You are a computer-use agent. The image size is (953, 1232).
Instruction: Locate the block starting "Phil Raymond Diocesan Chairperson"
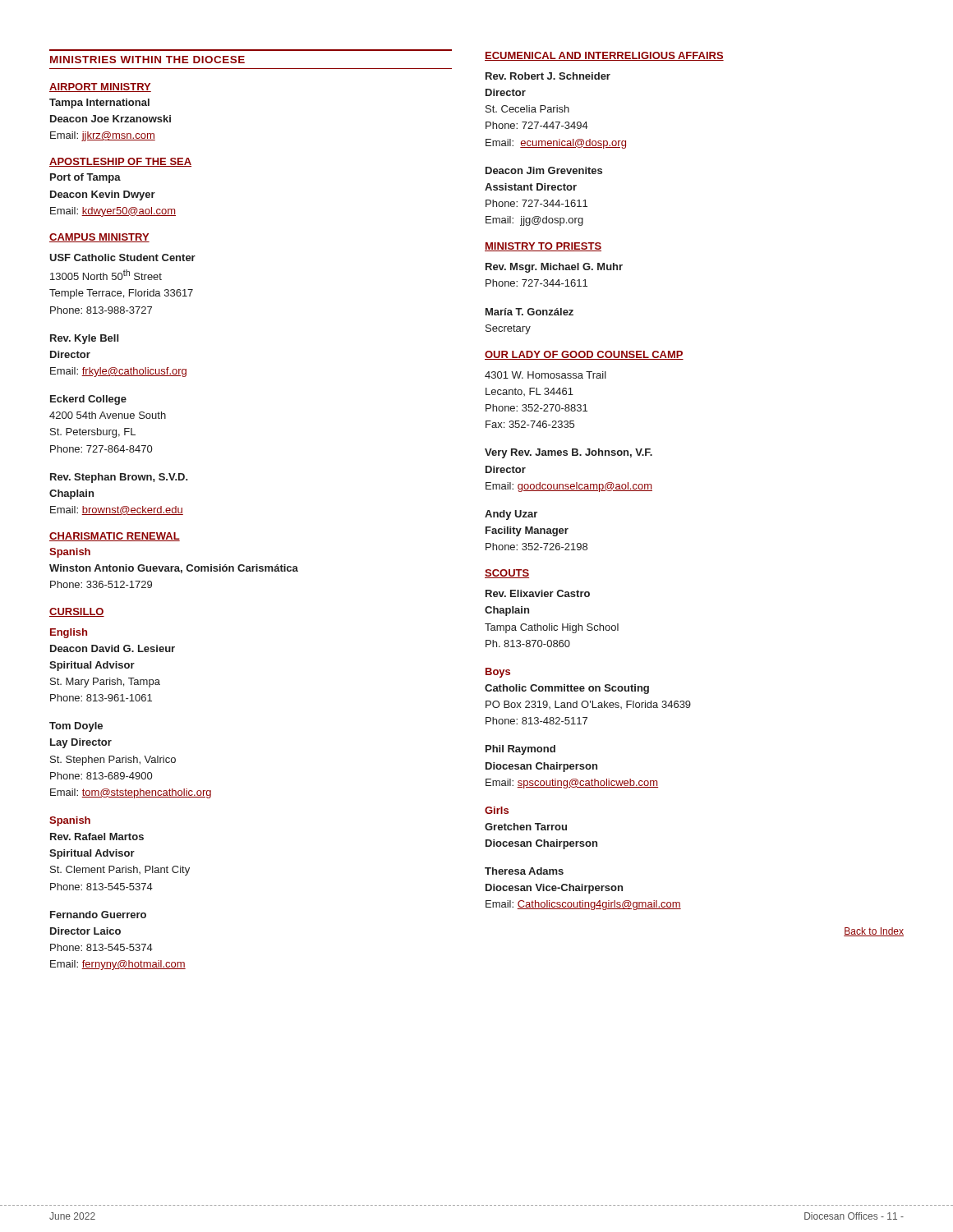coord(520,750)
